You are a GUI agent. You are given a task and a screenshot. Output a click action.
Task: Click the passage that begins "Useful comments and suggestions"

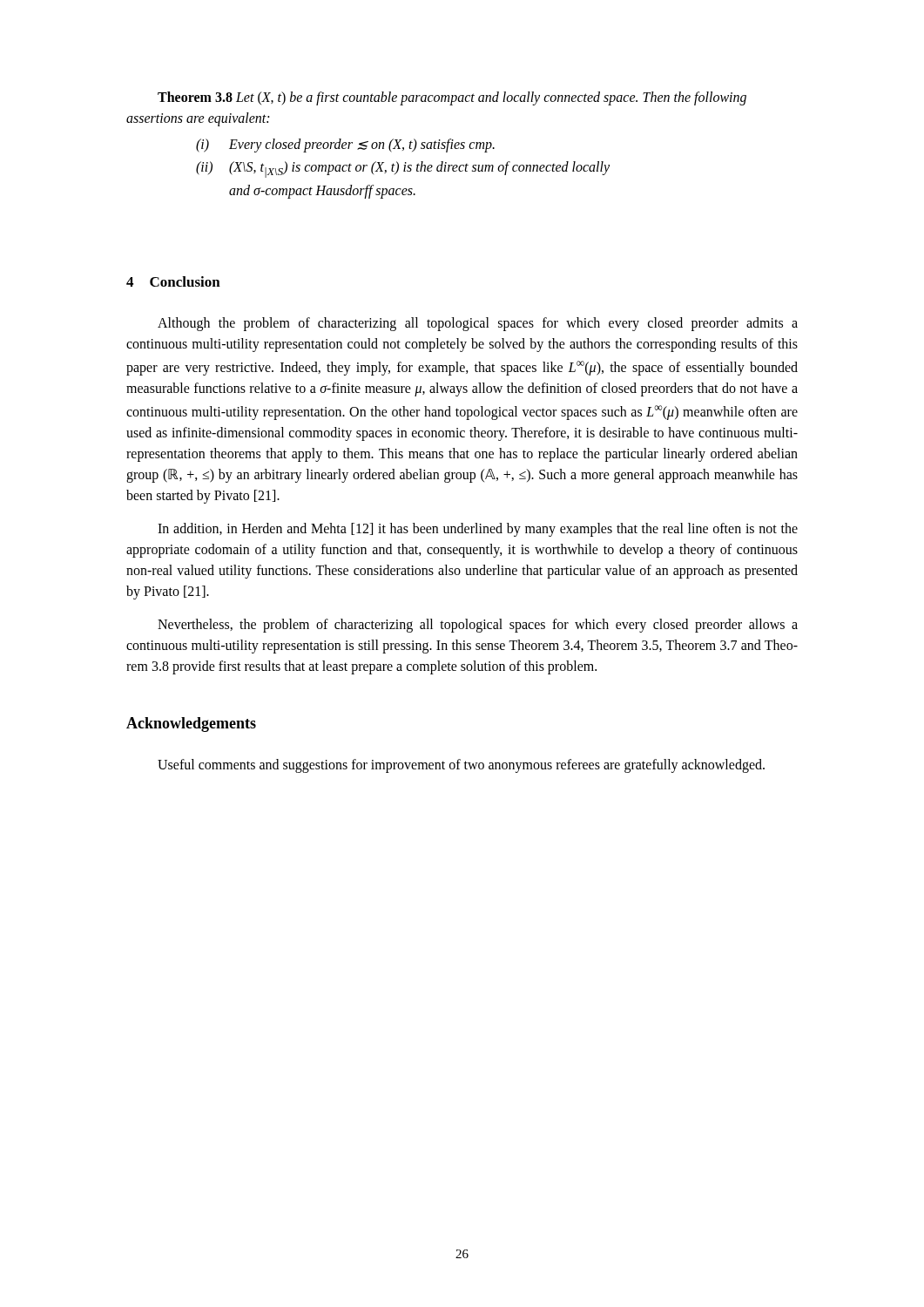[x=462, y=765]
